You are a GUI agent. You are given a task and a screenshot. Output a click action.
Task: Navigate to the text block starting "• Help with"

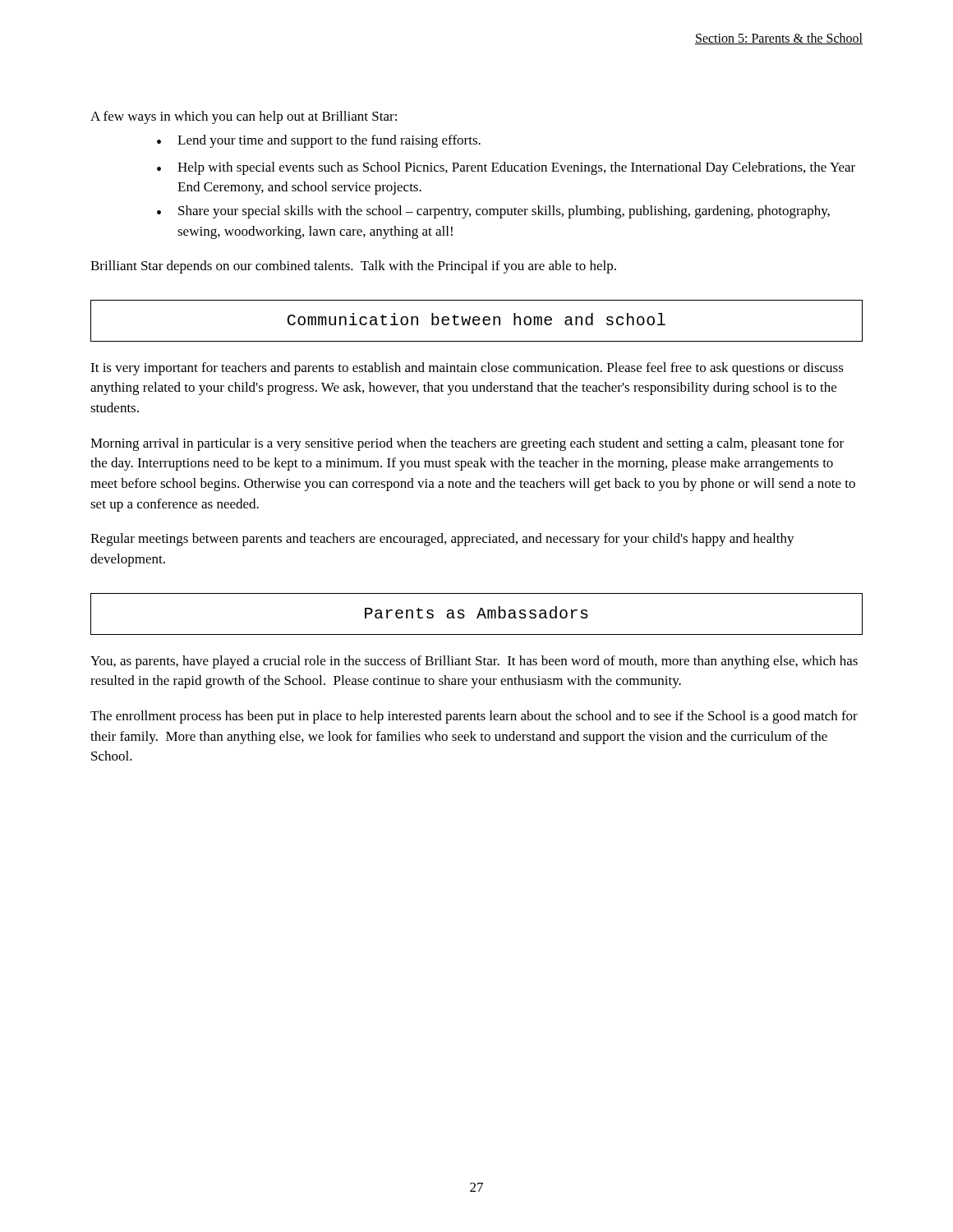[x=509, y=178]
